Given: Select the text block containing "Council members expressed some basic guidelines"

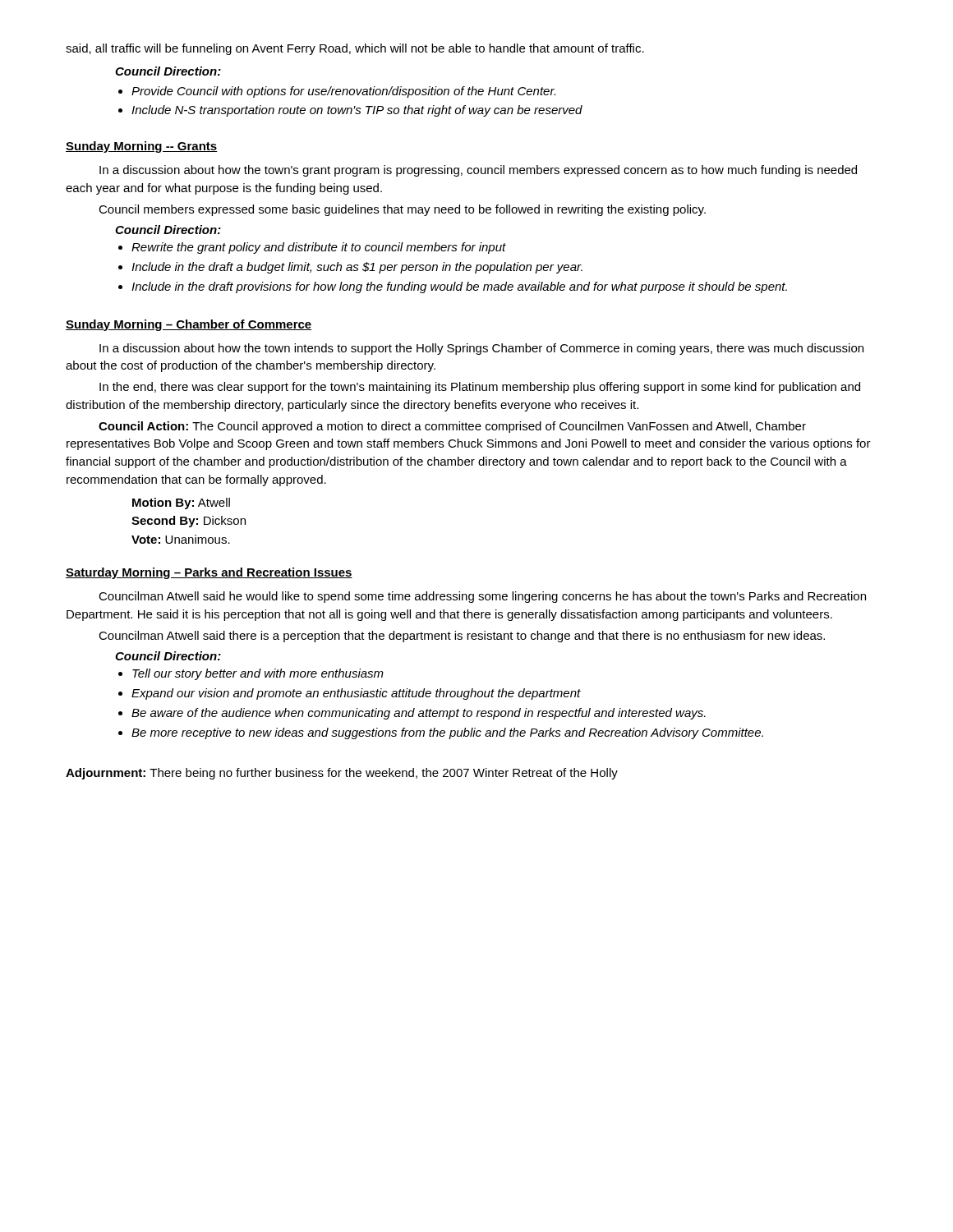Looking at the screenshot, I should point(476,209).
